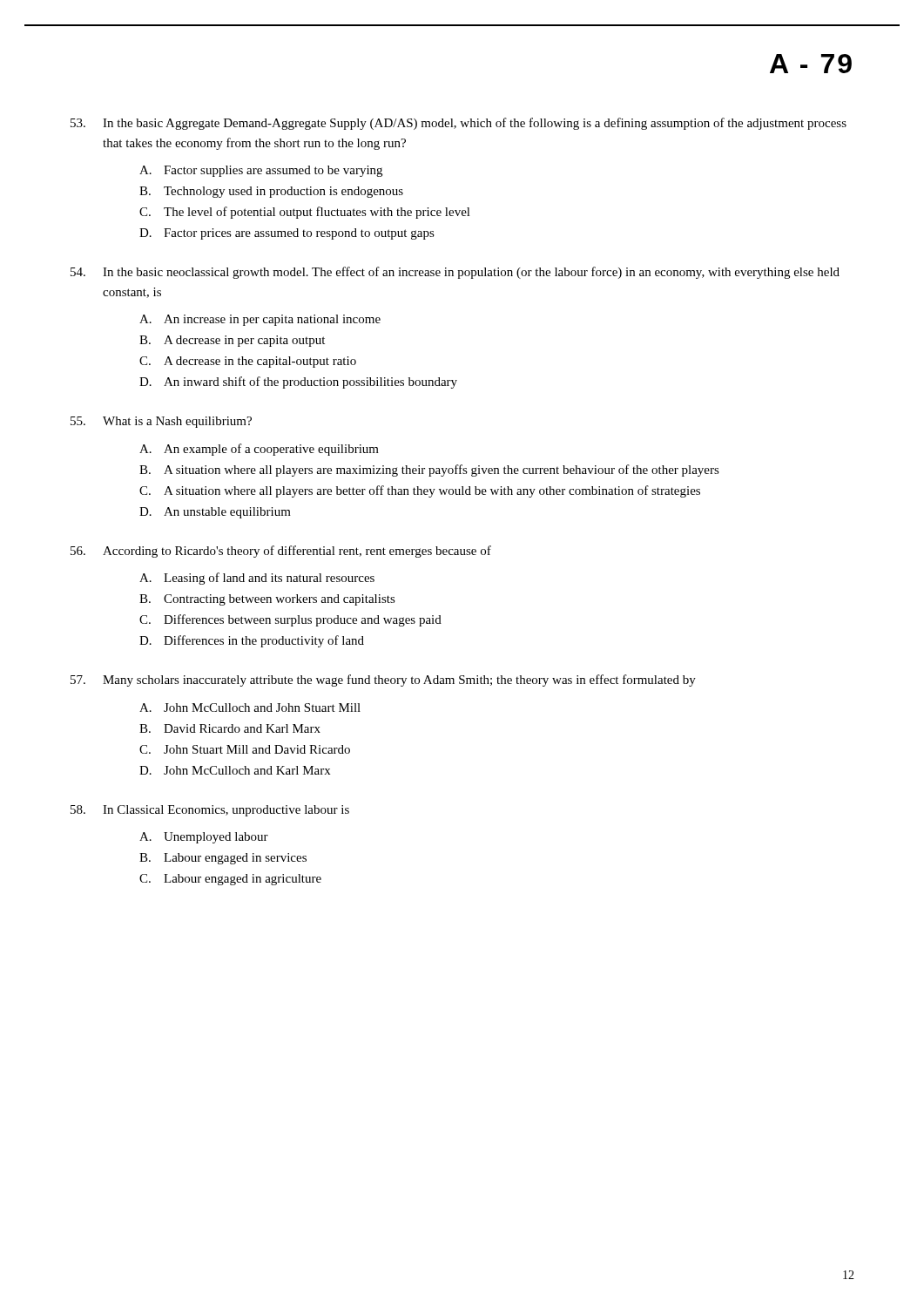Point to the block beginning "54. In the basic"
924x1307 pixels.
[455, 273]
